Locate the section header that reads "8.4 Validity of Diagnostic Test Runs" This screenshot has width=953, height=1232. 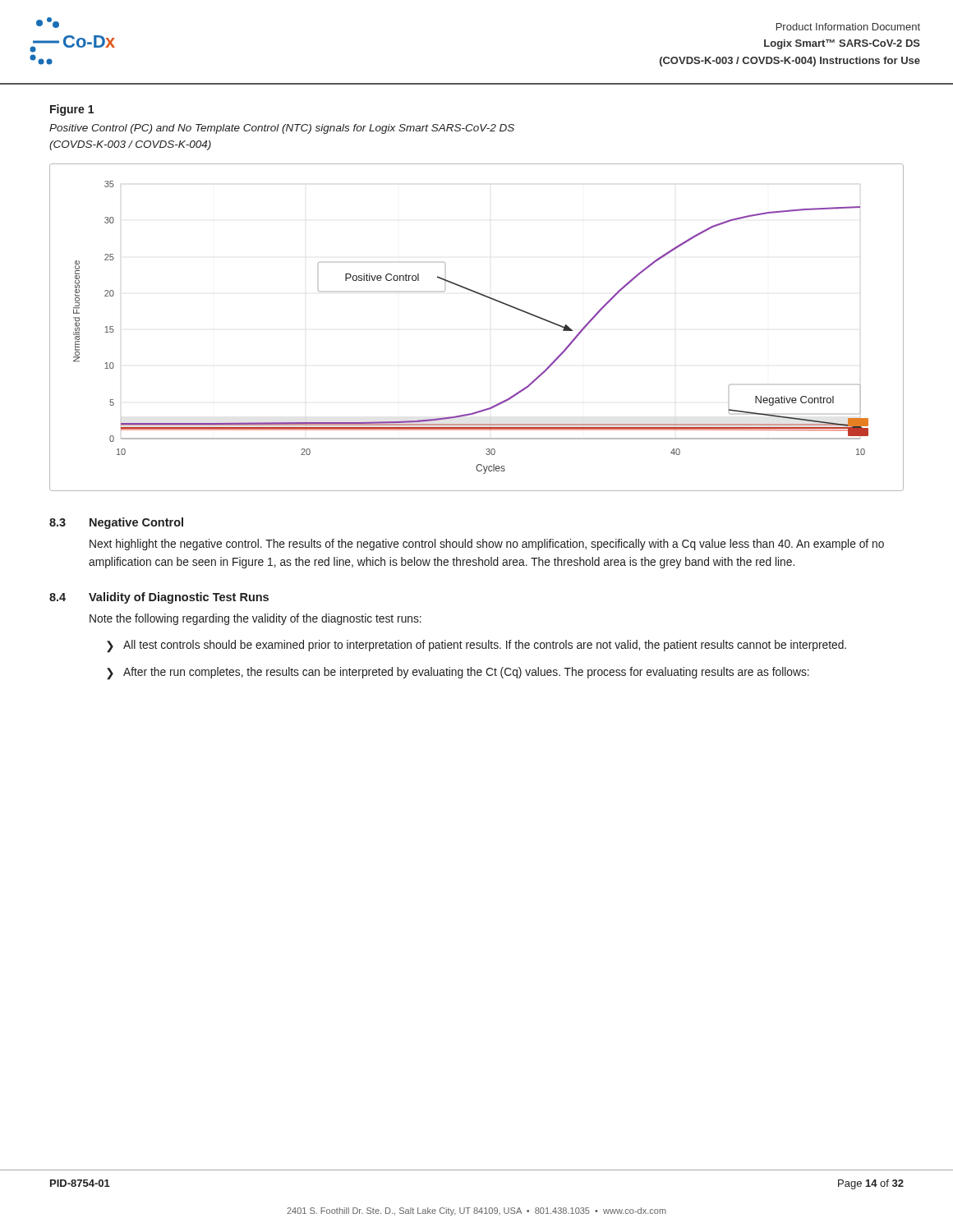[x=159, y=597]
